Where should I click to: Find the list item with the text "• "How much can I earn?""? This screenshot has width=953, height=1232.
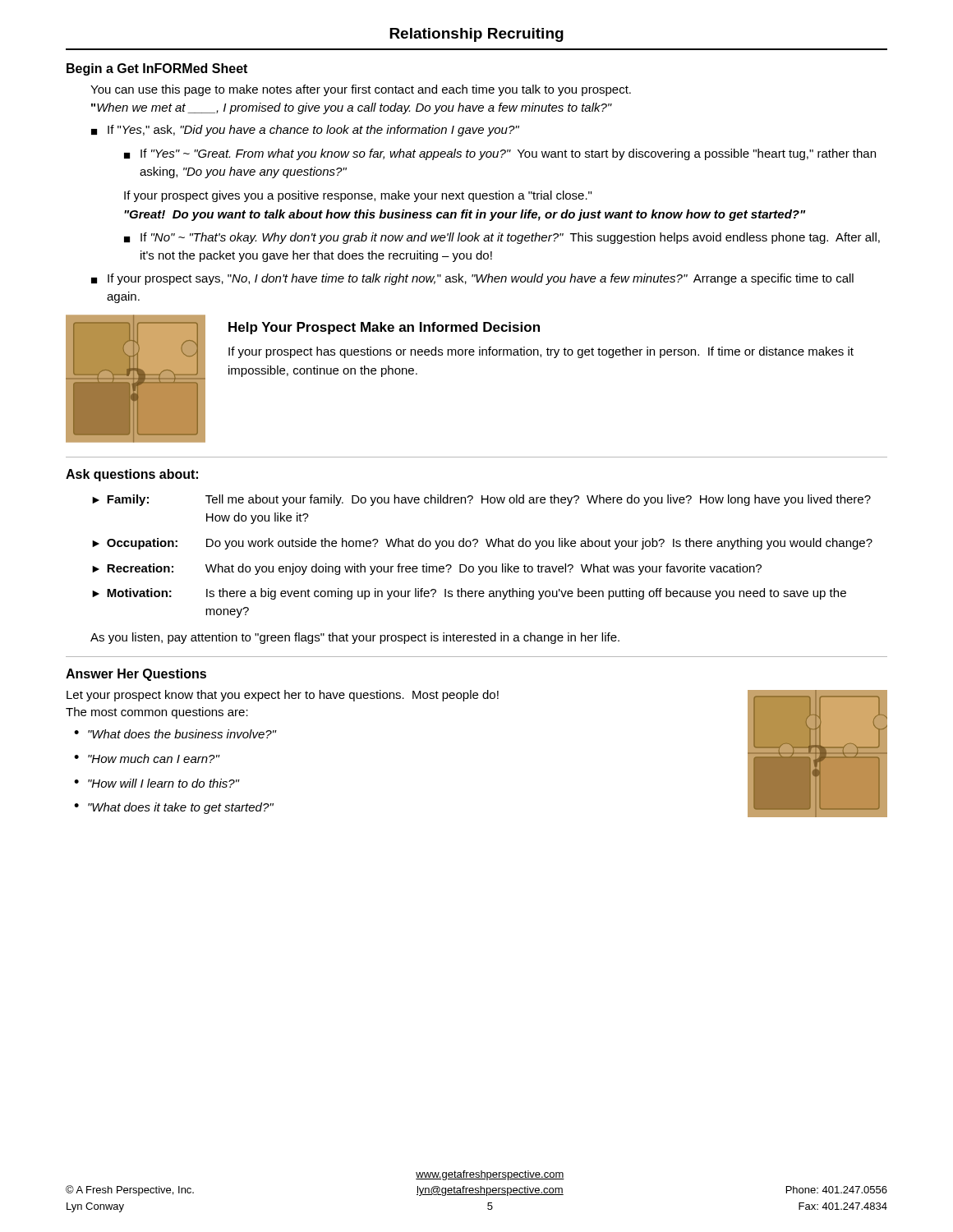147,759
